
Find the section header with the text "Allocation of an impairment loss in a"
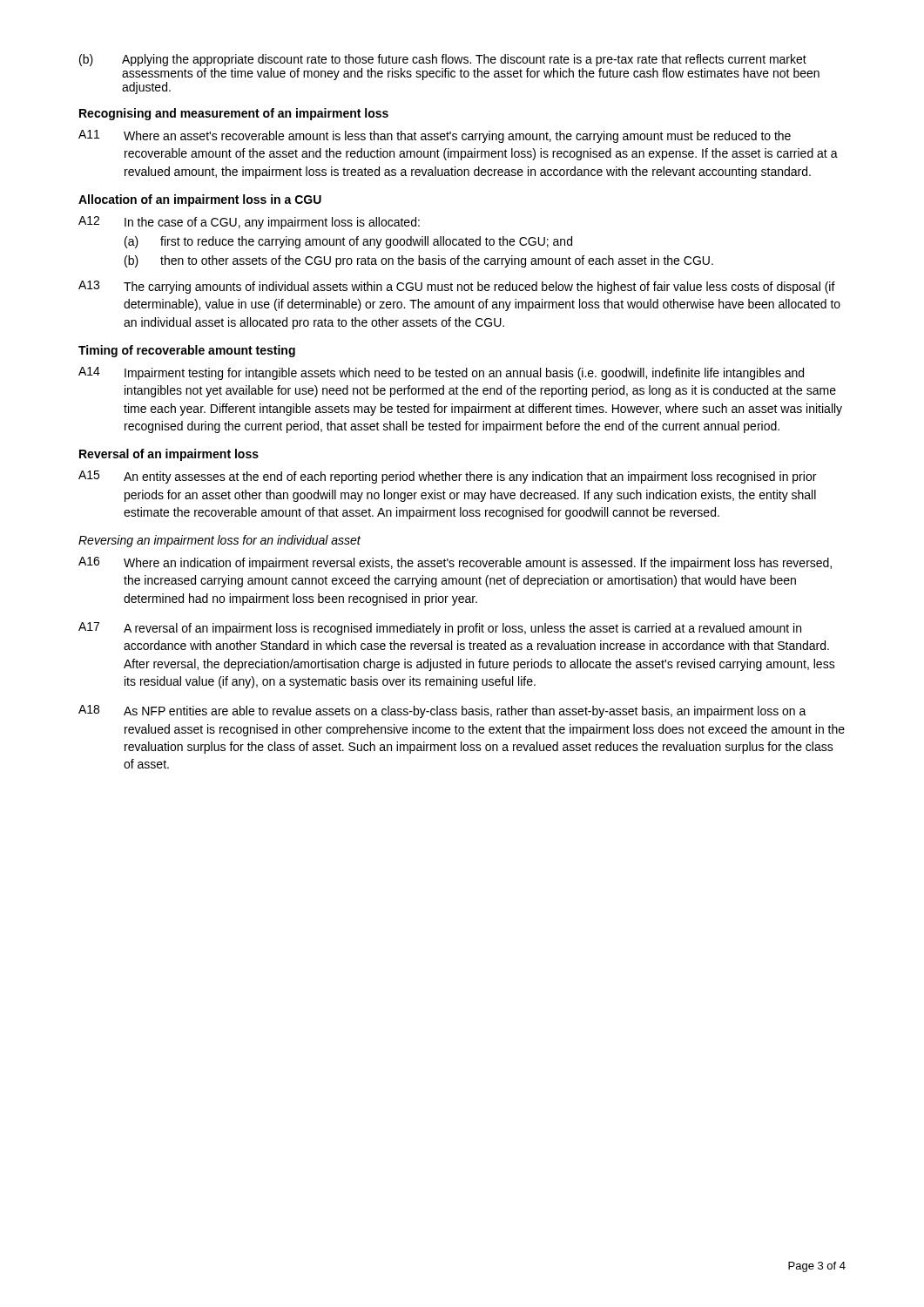tap(200, 199)
